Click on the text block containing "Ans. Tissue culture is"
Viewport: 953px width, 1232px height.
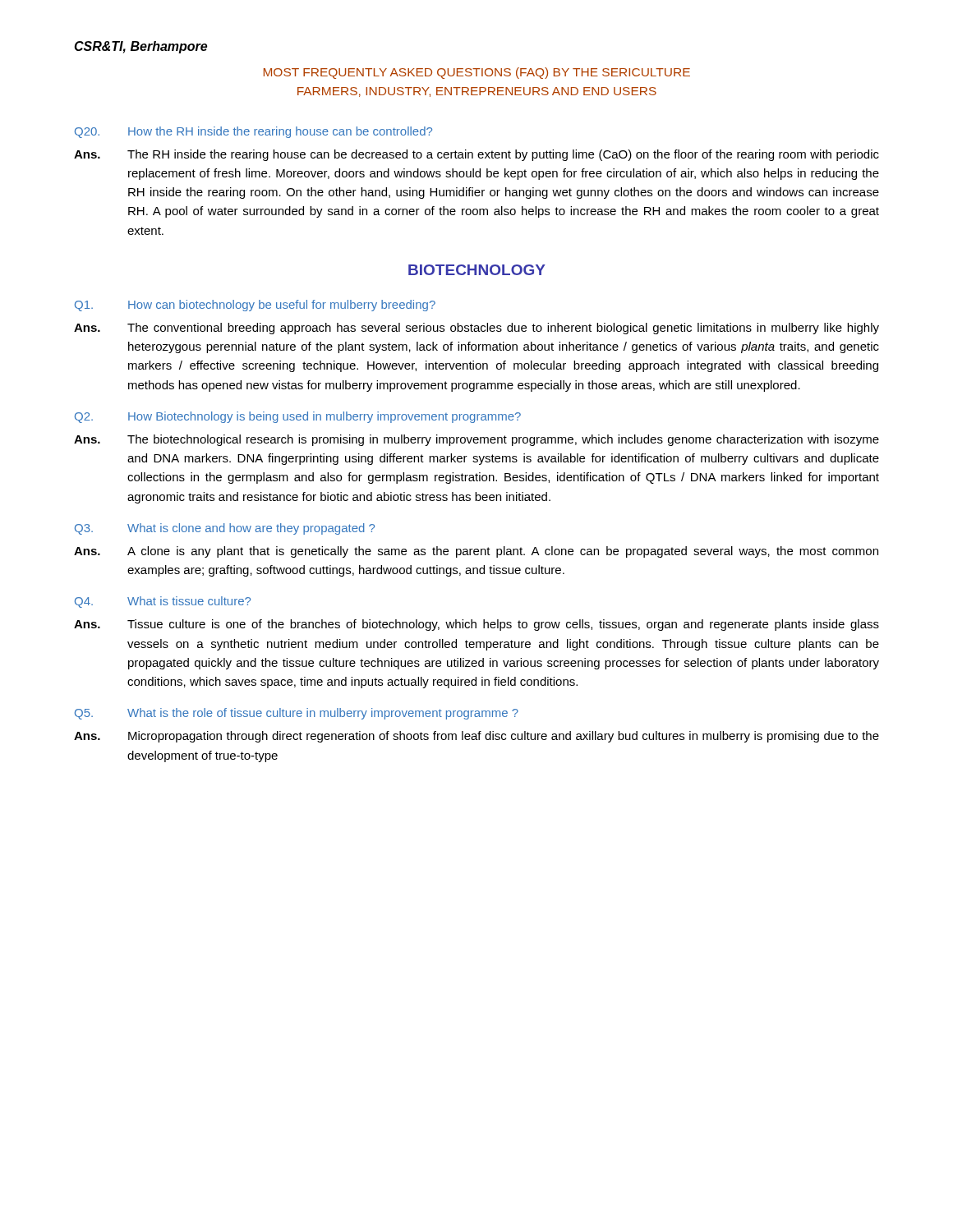(476, 653)
